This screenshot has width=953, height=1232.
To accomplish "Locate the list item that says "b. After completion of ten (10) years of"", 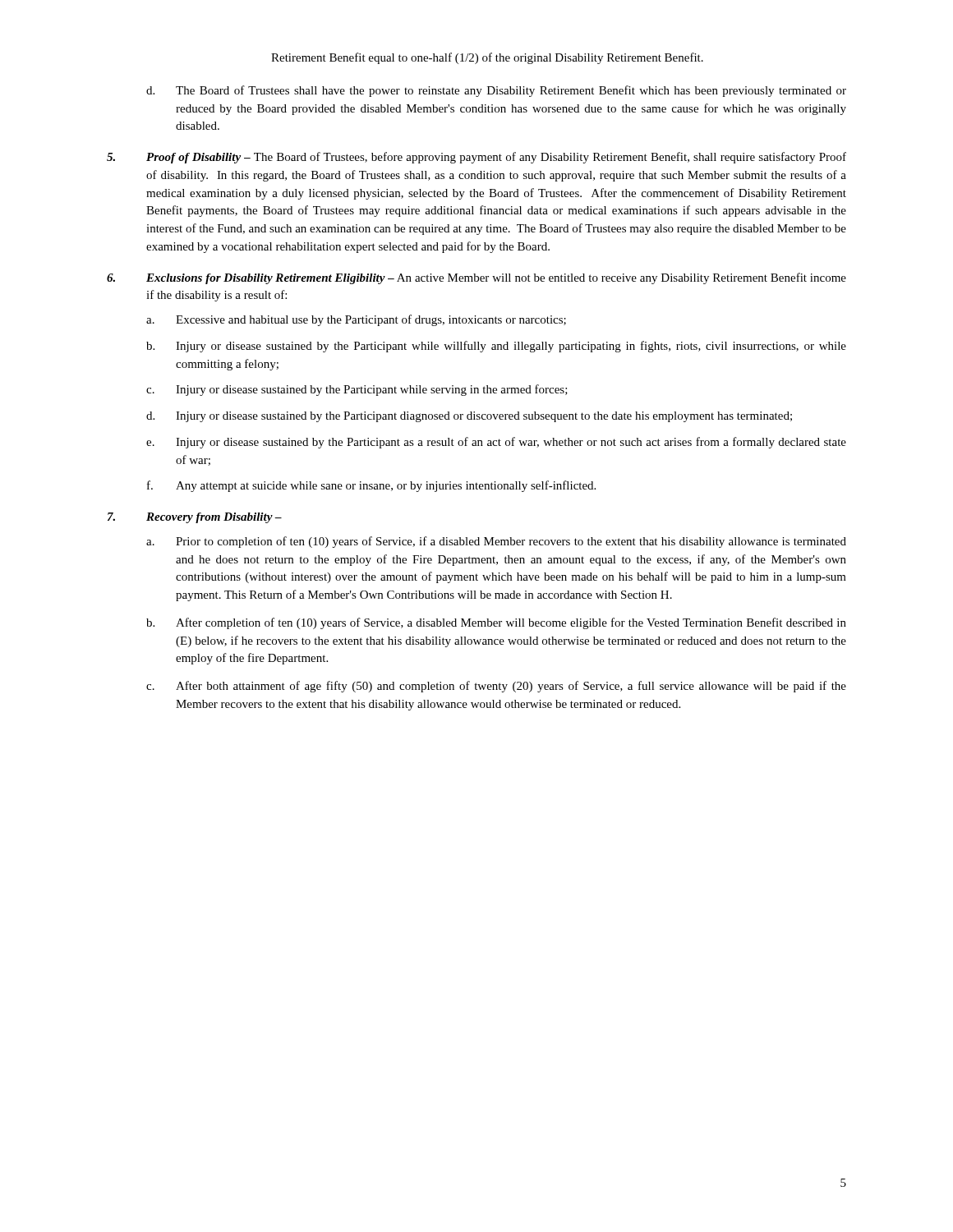I will (496, 641).
